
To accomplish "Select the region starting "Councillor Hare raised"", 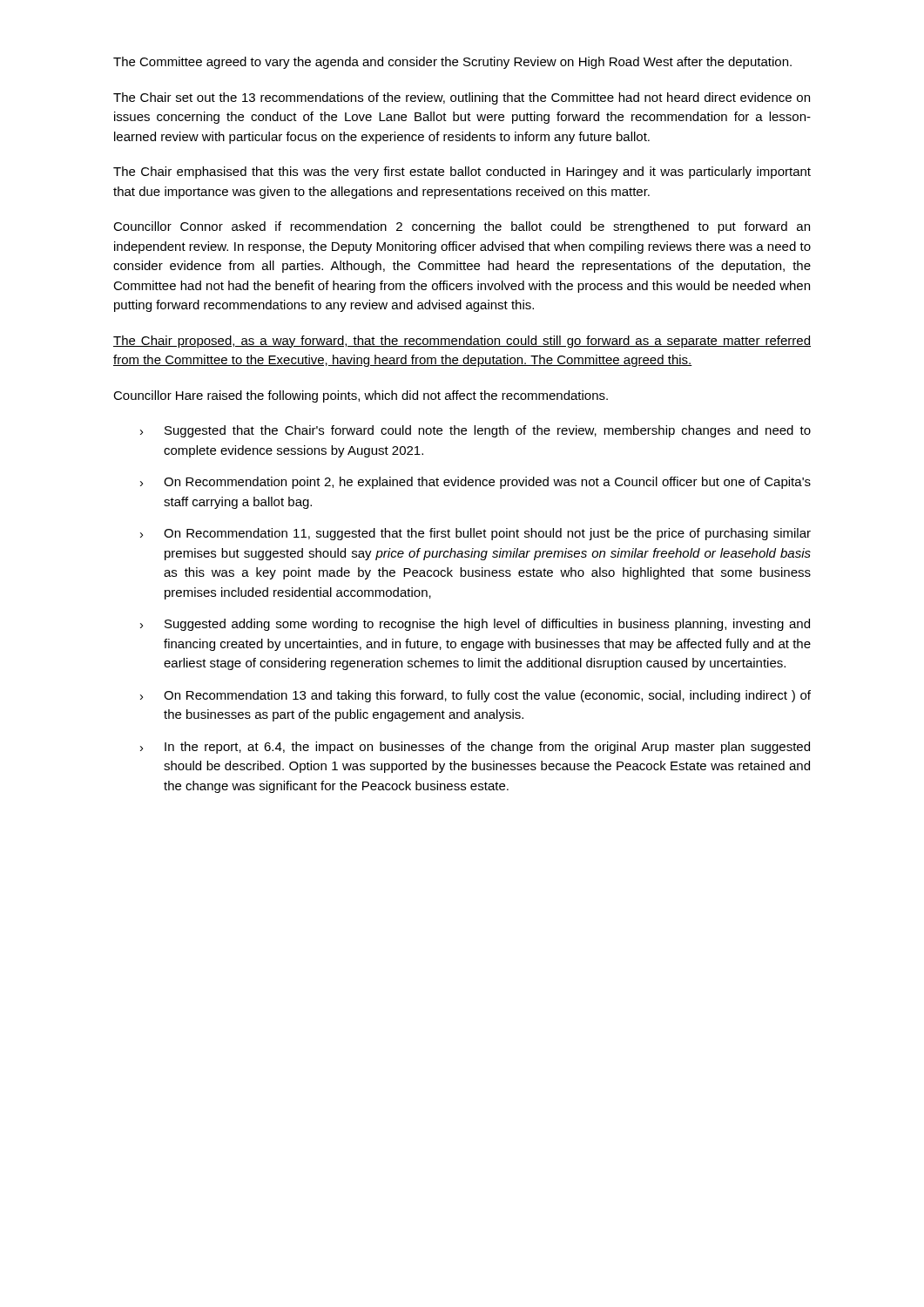I will (361, 395).
